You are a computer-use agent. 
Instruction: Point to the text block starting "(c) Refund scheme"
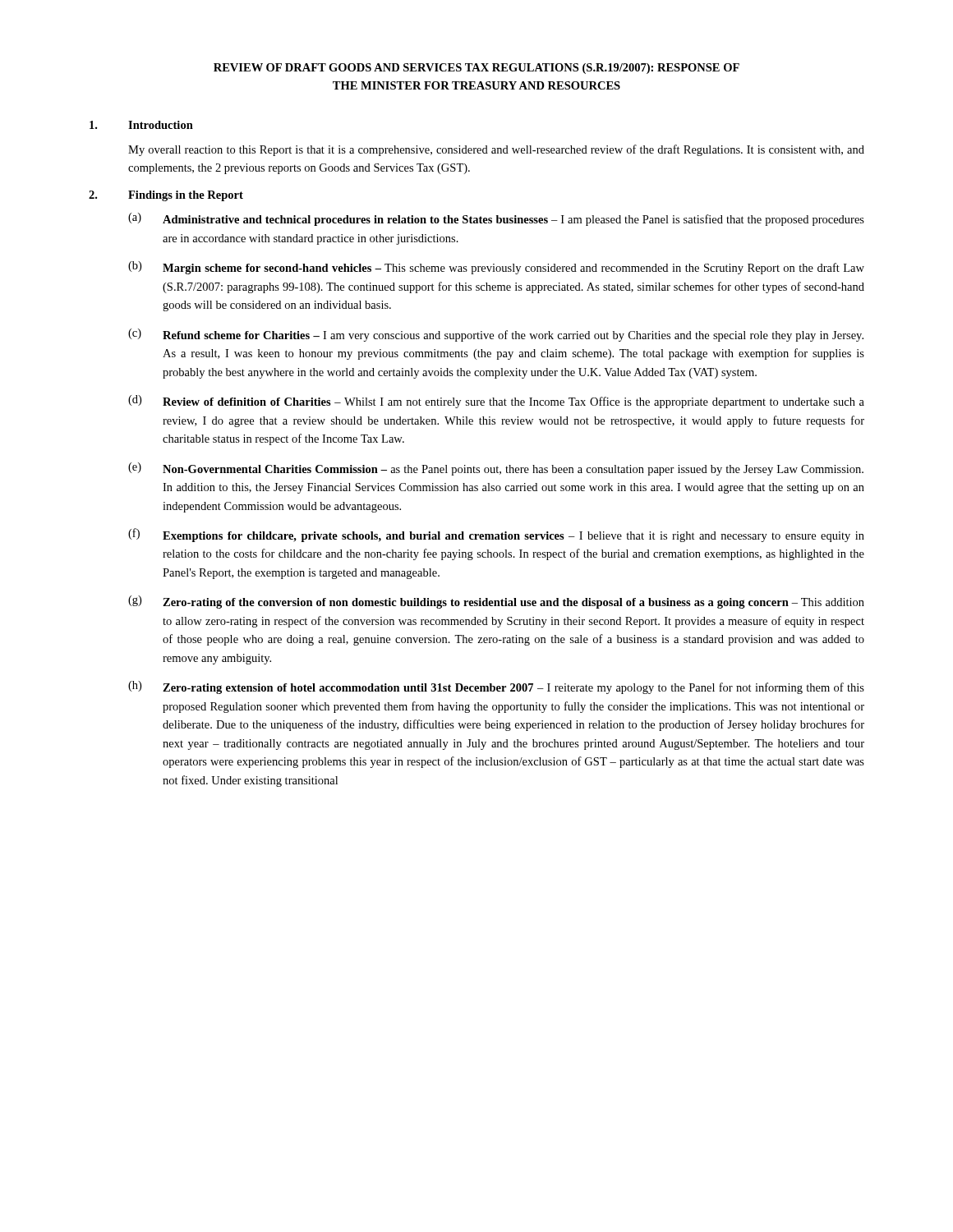(496, 354)
